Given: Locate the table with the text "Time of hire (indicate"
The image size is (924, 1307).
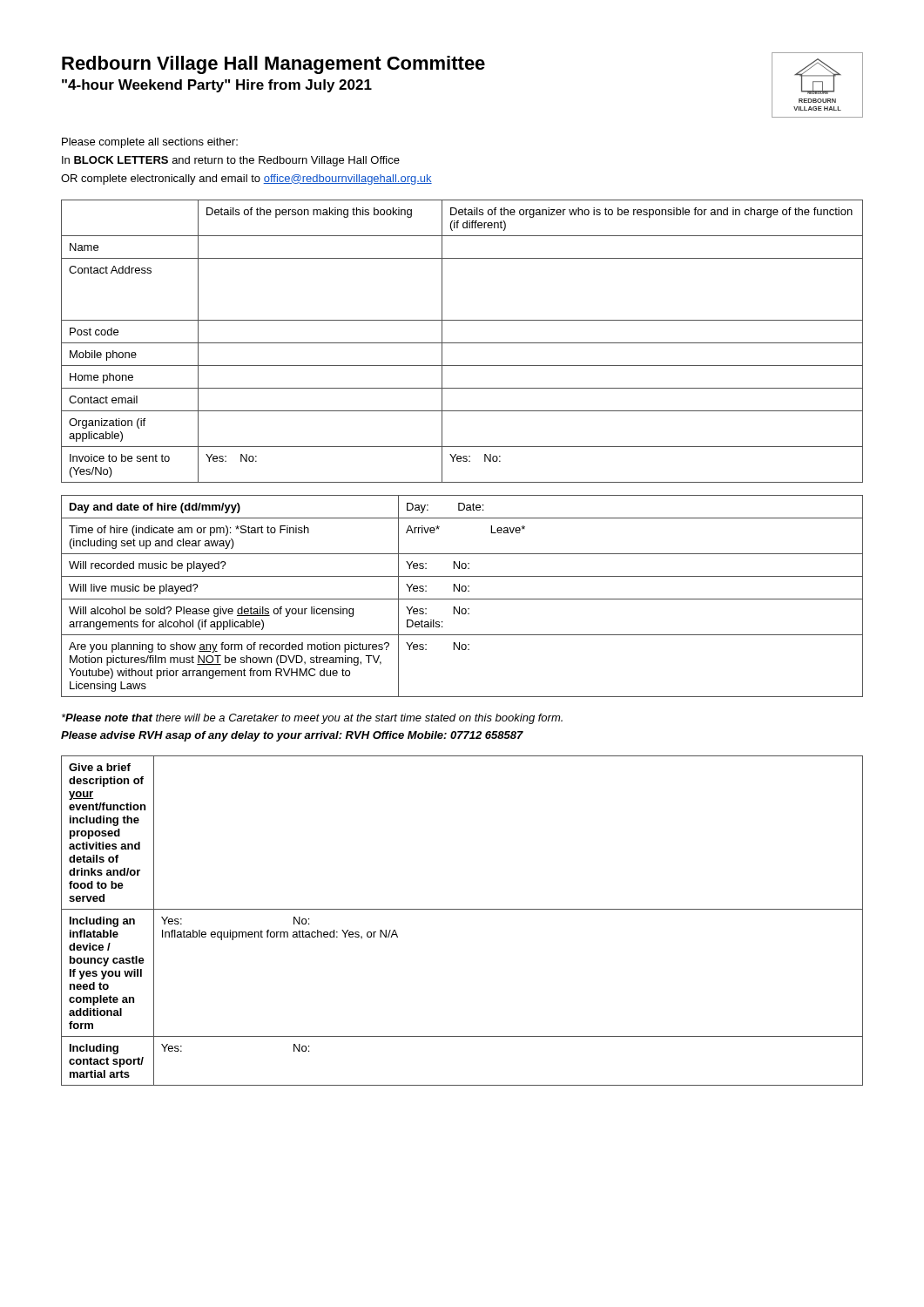Looking at the screenshot, I should 462,596.
